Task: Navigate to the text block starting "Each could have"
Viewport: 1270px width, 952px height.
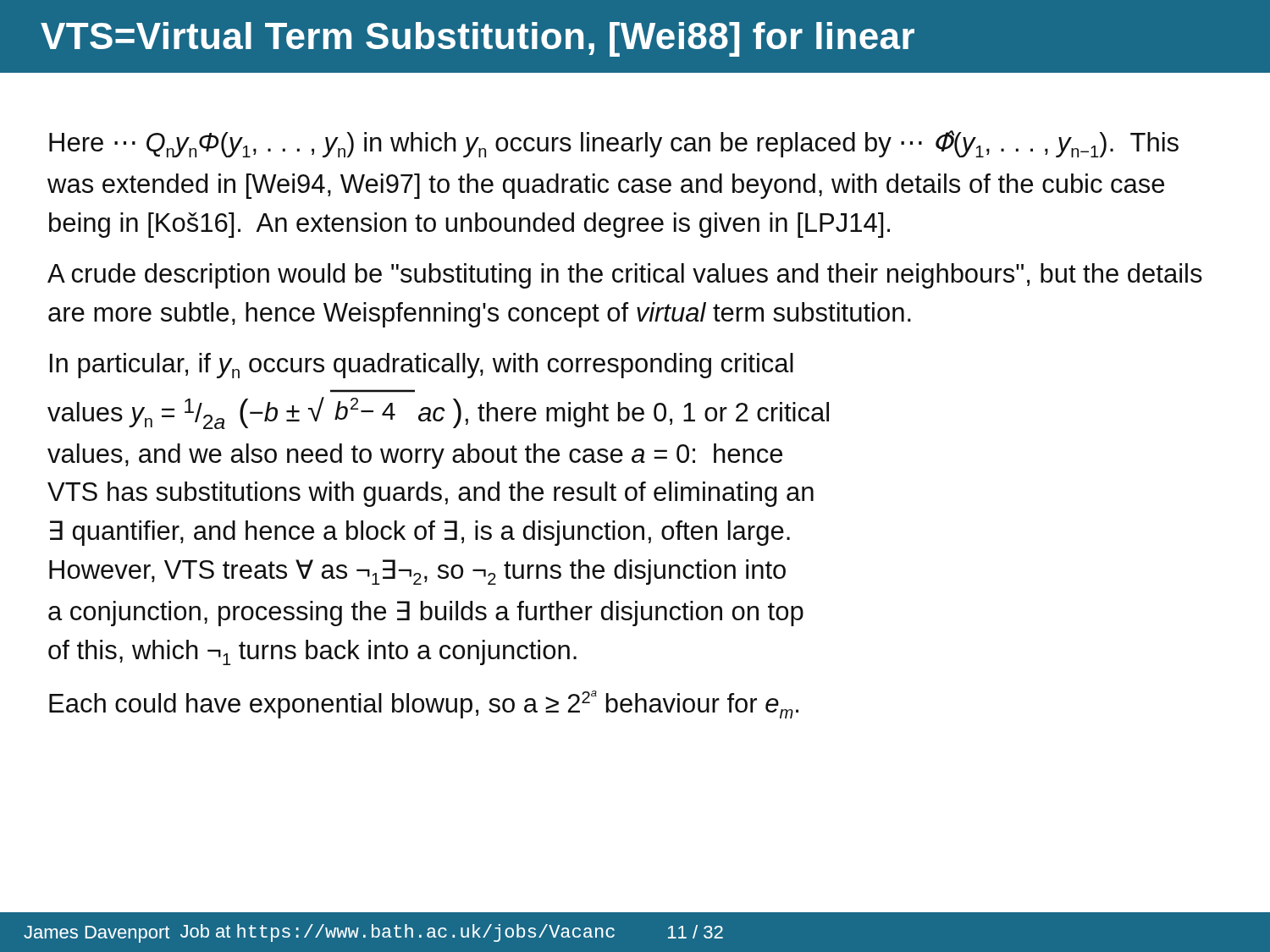Action: 424,704
